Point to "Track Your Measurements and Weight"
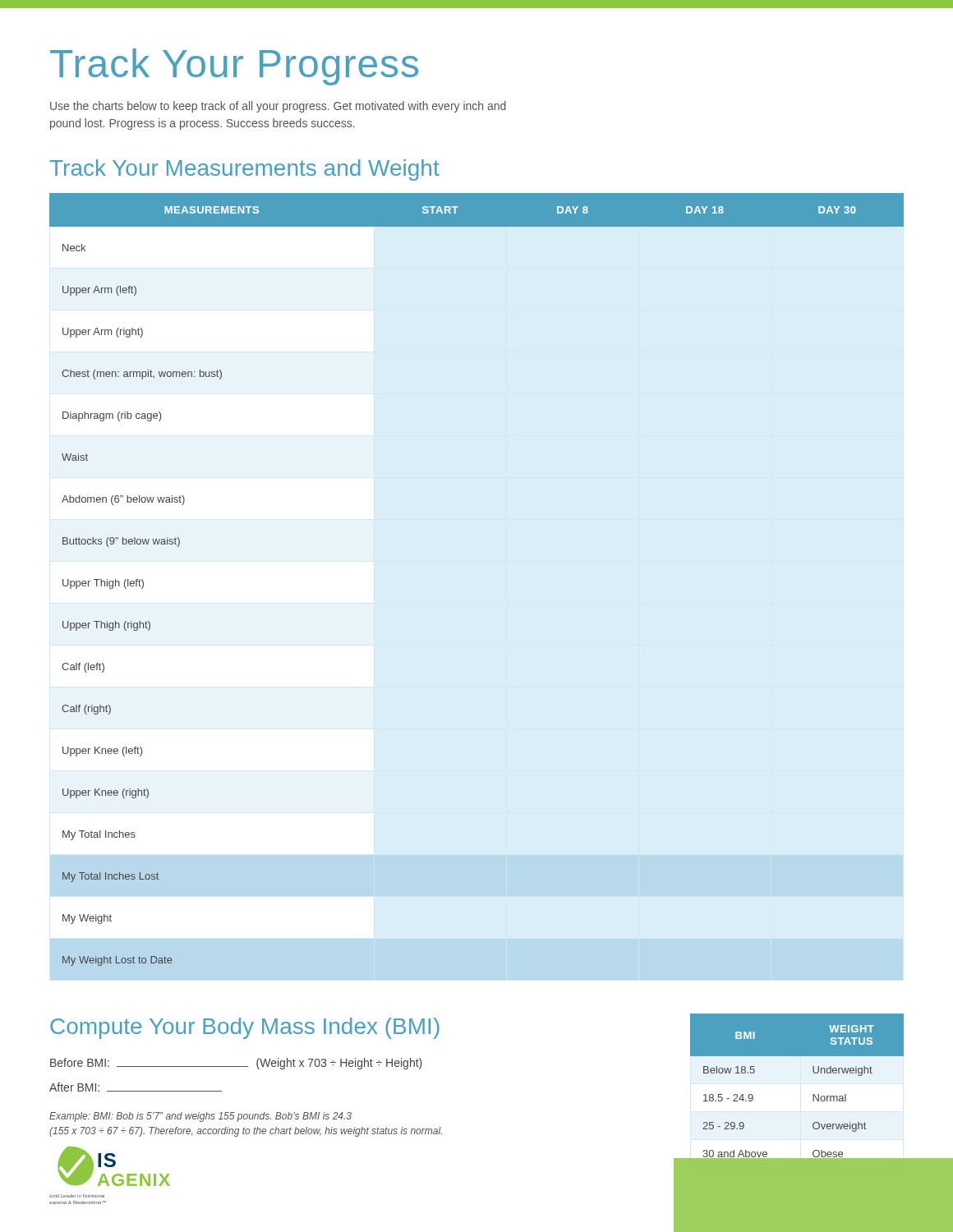 pyautogui.click(x=245, y=170)
